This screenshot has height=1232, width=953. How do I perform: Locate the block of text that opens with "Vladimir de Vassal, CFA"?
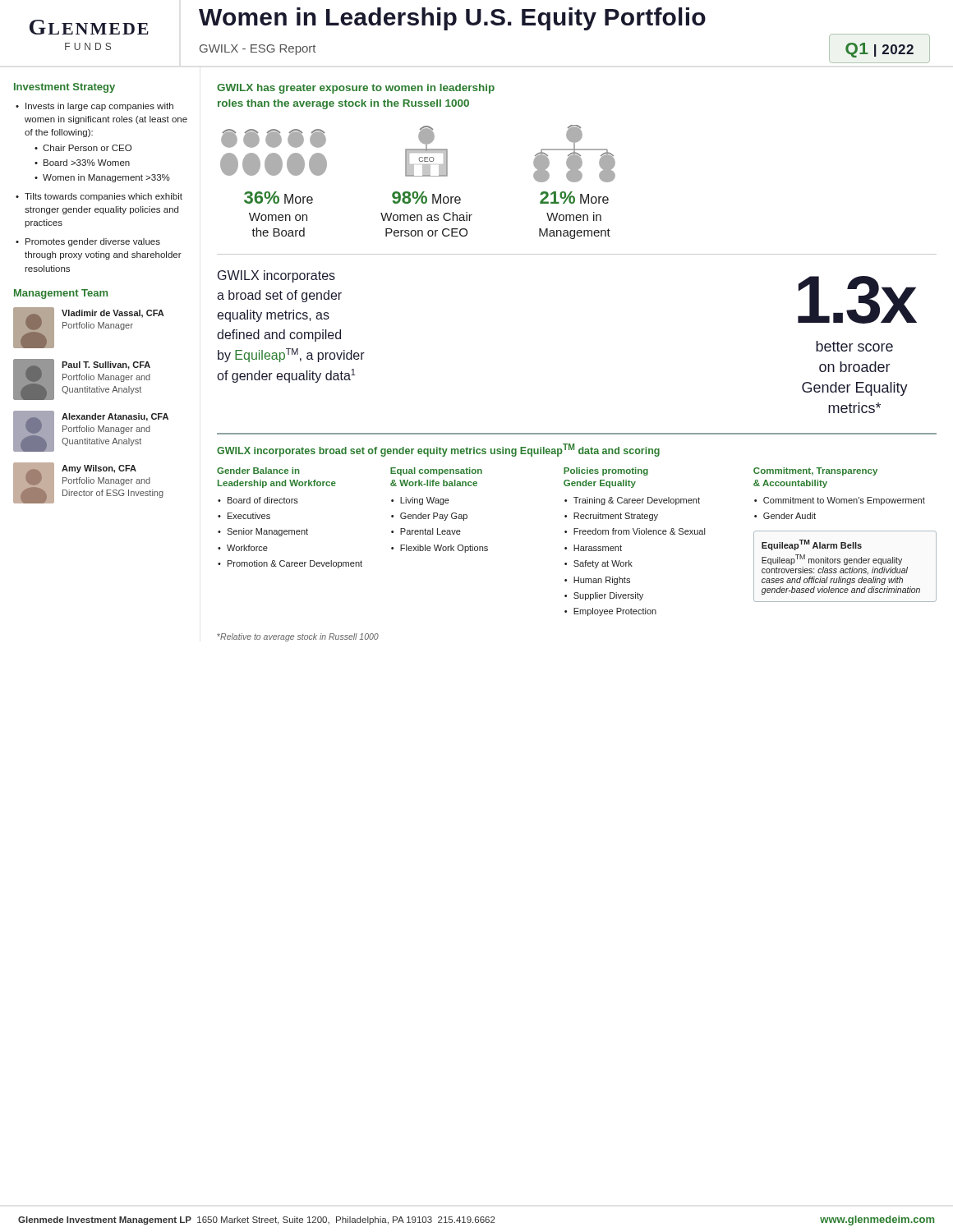(89, 327)
